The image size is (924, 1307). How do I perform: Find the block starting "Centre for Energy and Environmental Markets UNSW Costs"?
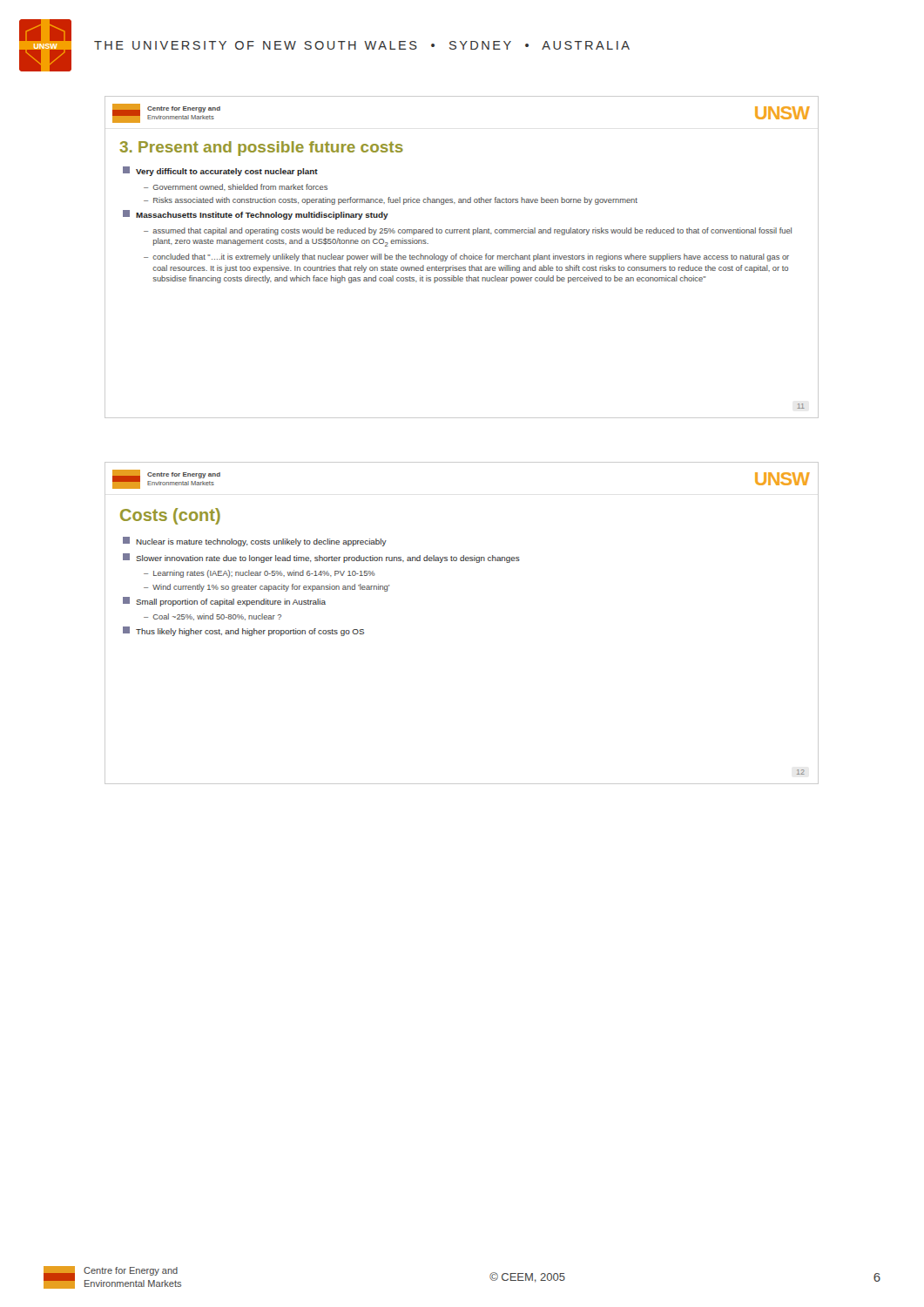[x=462, y=620]
